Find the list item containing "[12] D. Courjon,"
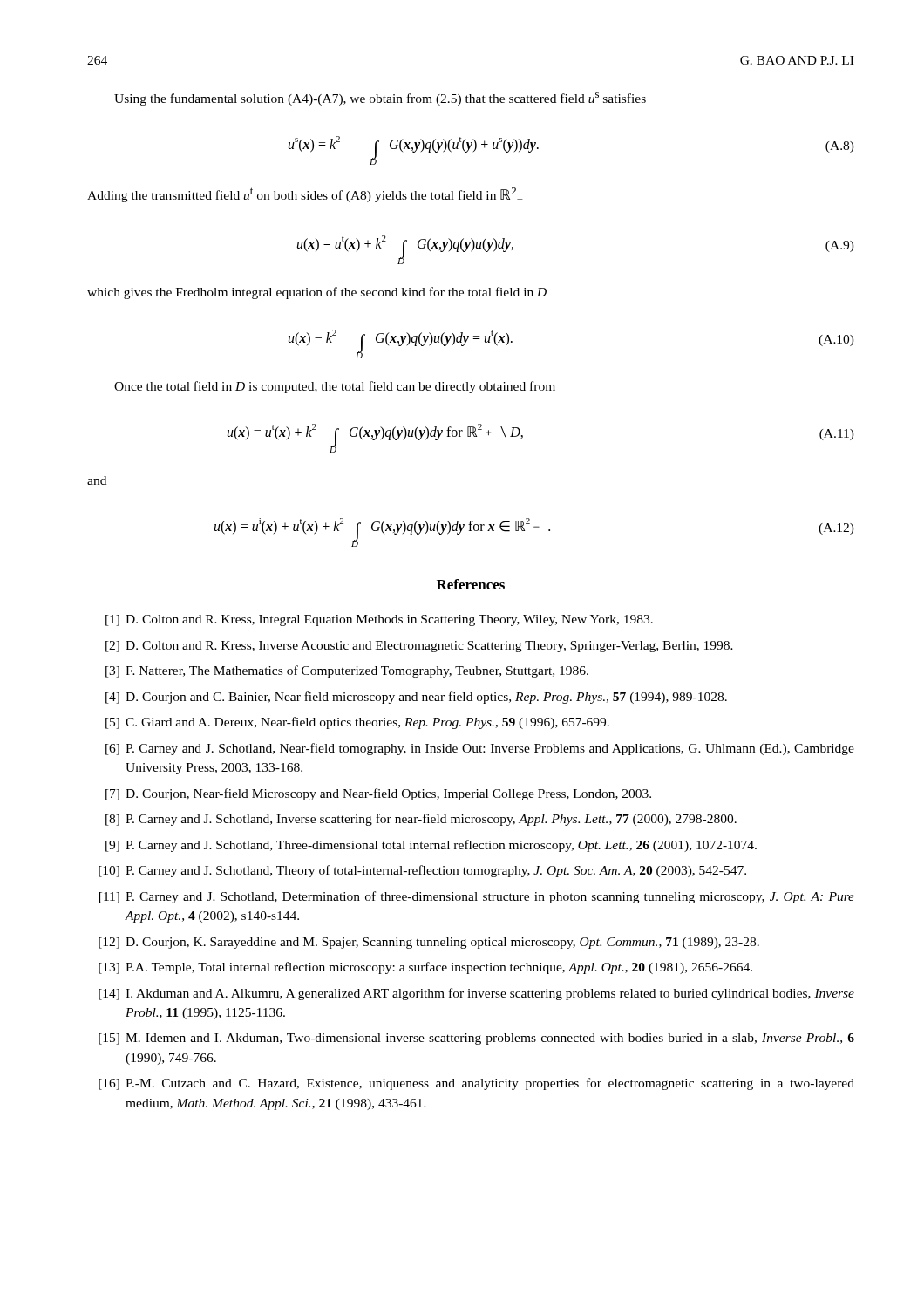The height and width of the screenshot is (1308, 924). pos(471,942)
